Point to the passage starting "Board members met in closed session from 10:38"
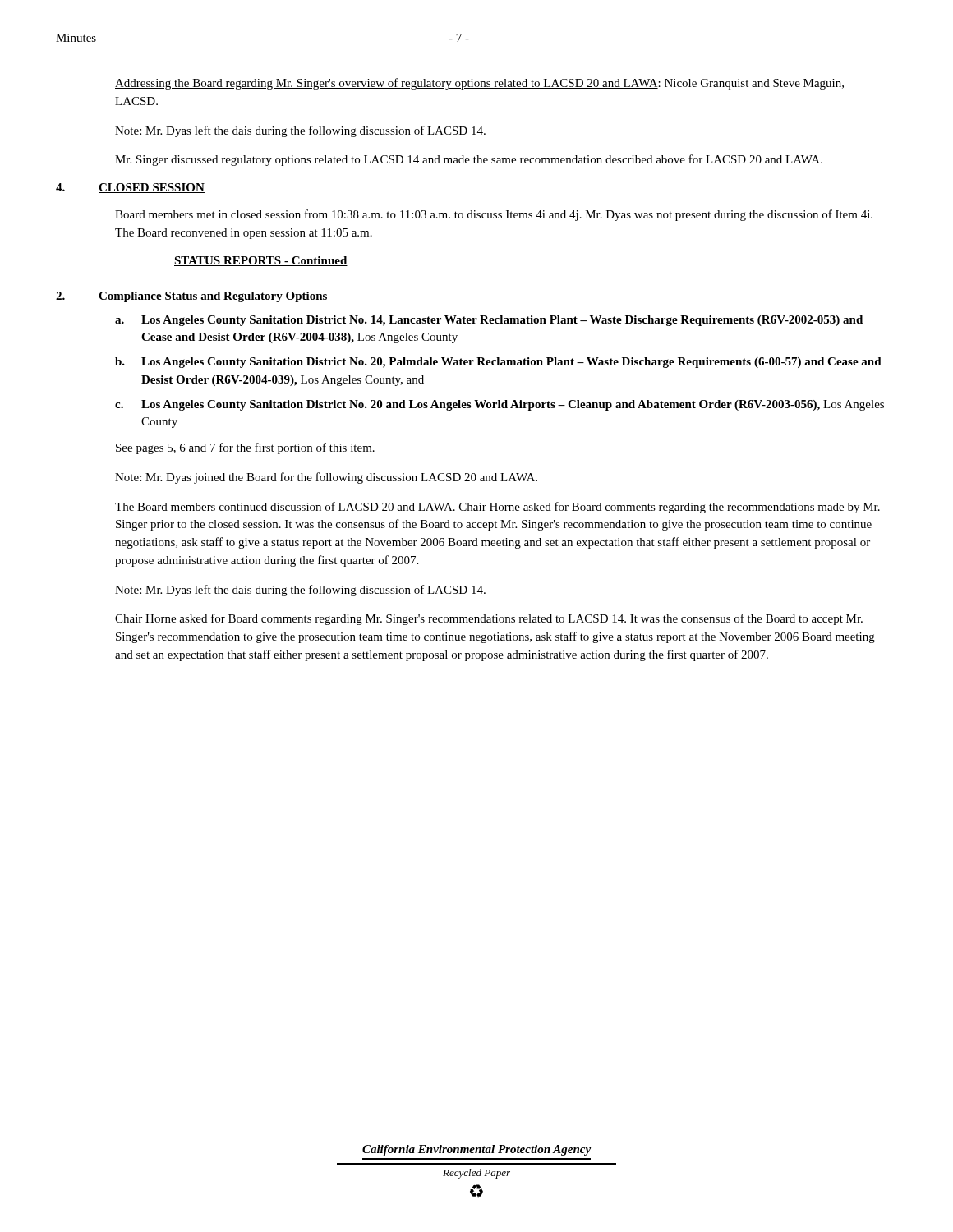This screenshot has width=953, height=1232. (494, 223)
